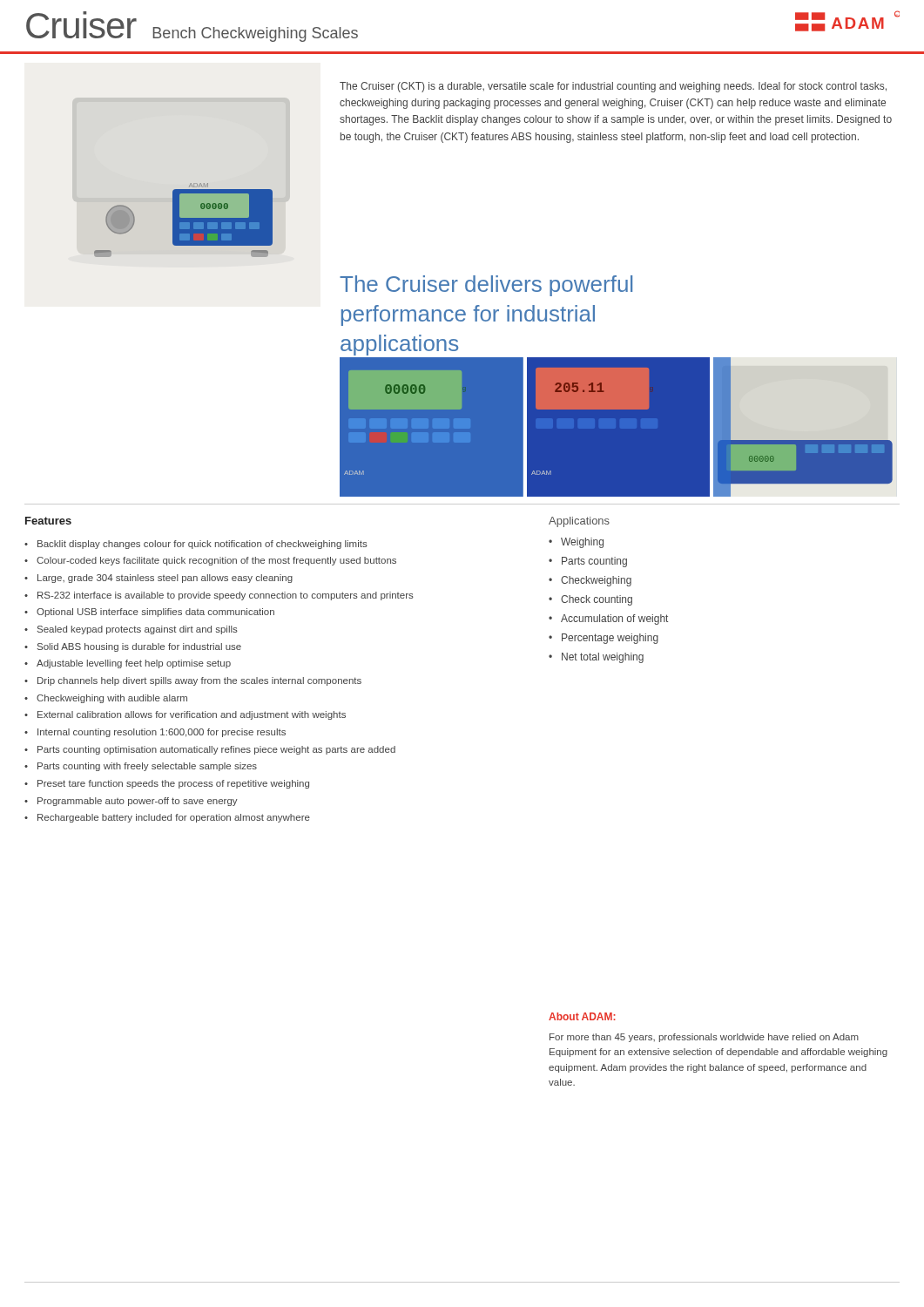Find the region starting "Adjustable levelling feet help optimise setup"
Image resolution: width=924 pixels, height=1307 pixels.
128,664
